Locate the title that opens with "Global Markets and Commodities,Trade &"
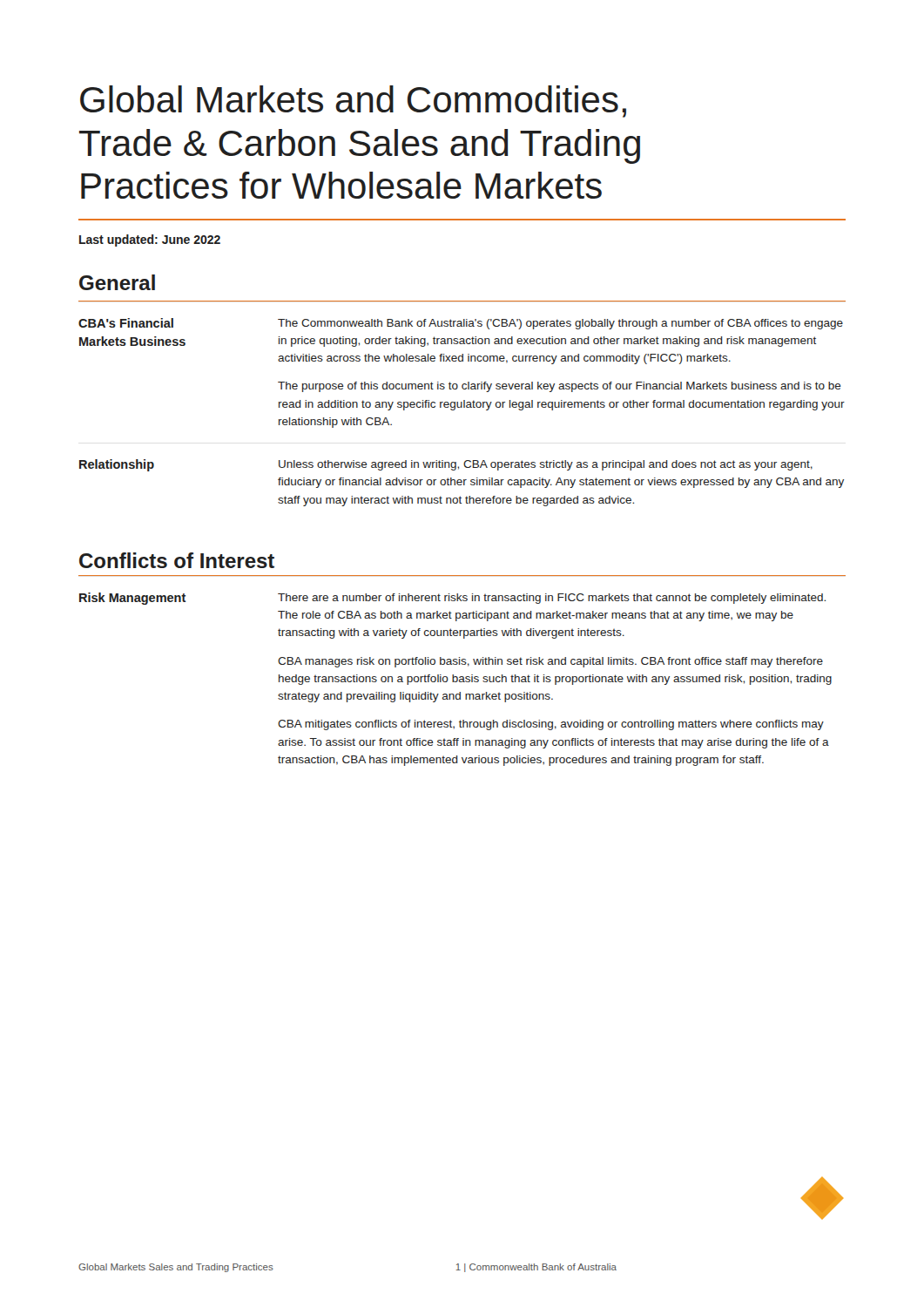The width and height of the screenshot is (924, 1307). 462,149
